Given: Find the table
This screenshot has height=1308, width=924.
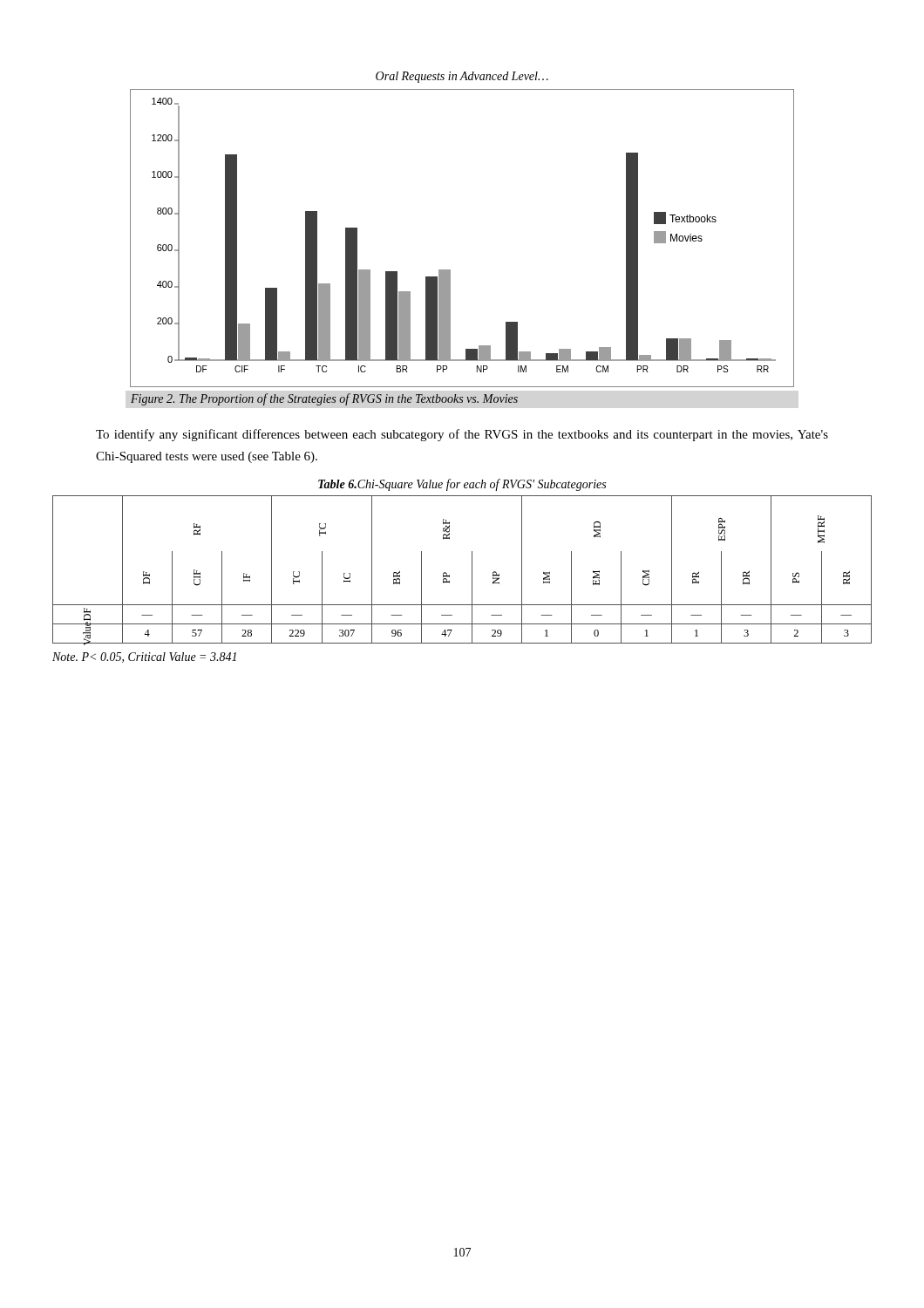Looking at the screenshot, I should coord(462,569).
